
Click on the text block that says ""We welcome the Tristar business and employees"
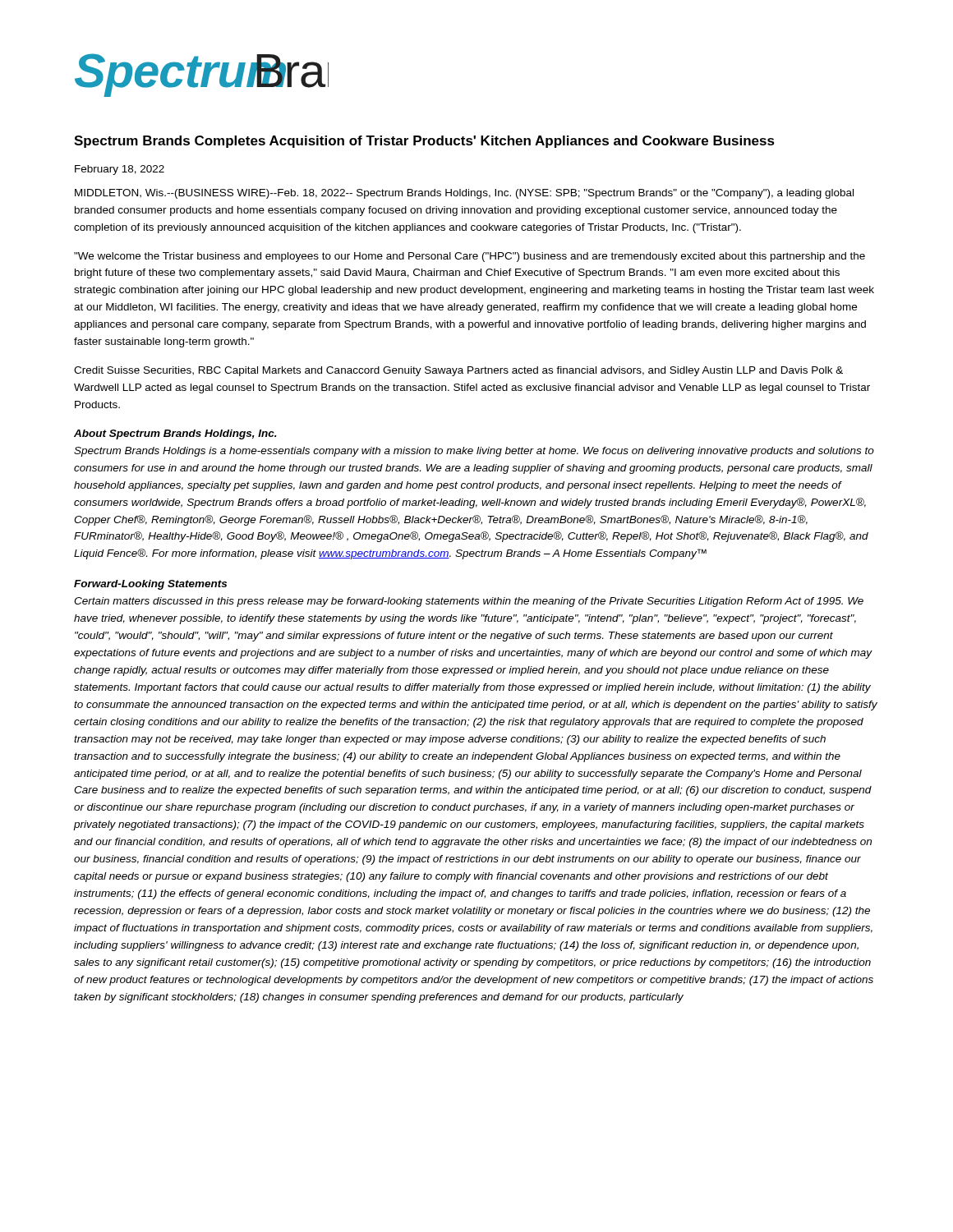click(474, 298)
